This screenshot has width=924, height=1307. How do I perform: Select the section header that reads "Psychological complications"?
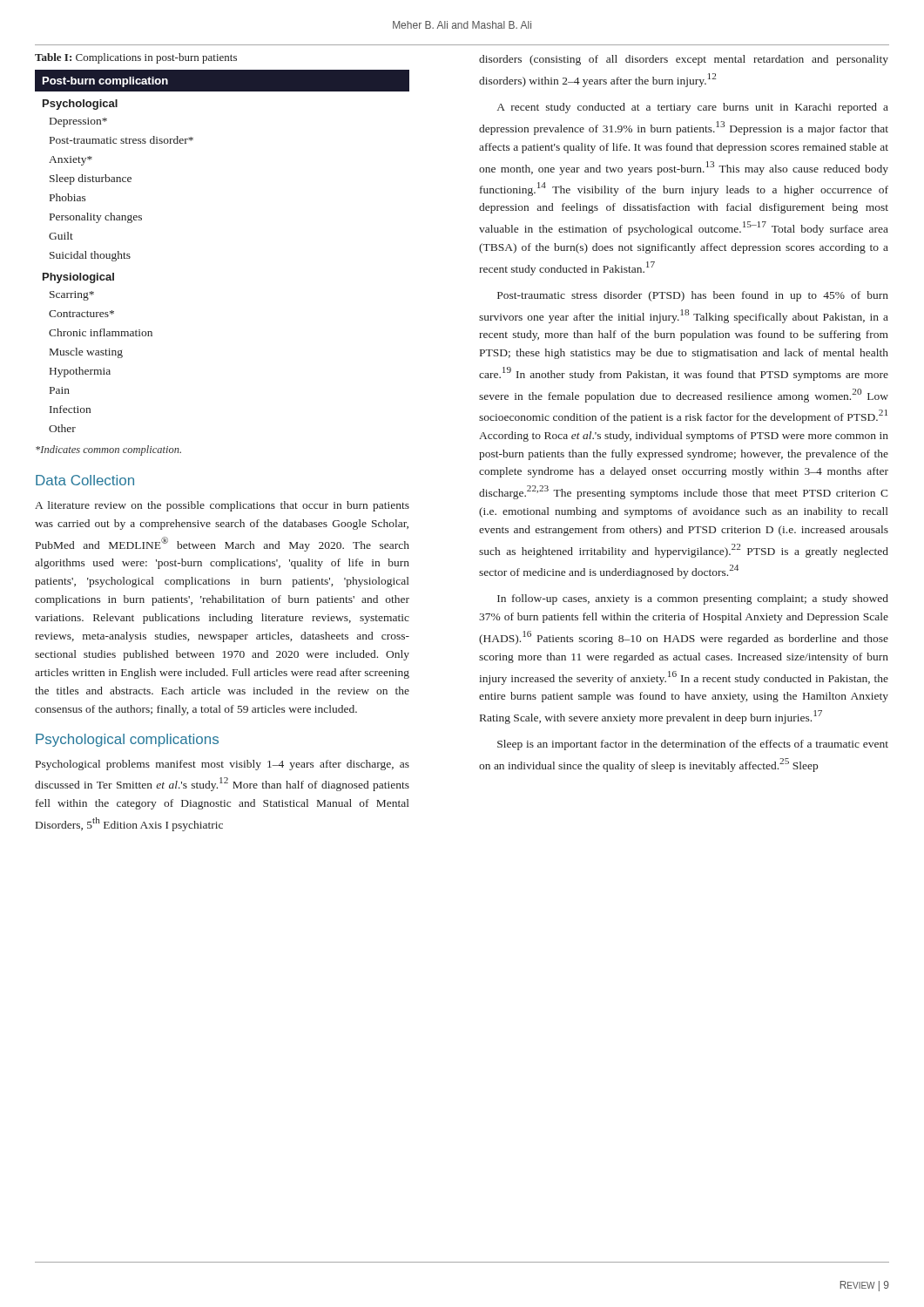127,739
